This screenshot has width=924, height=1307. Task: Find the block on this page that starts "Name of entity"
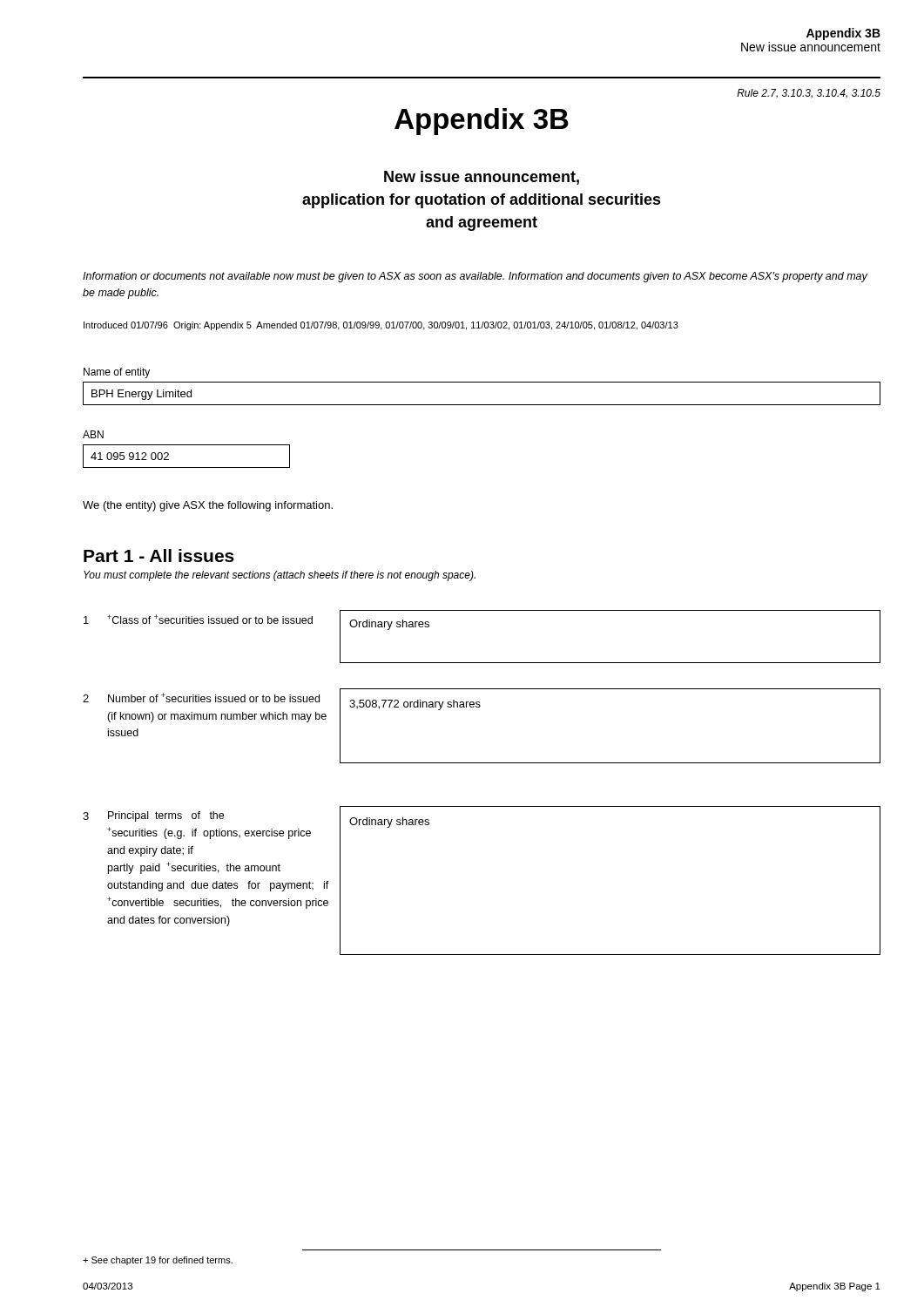pos(482,386)
